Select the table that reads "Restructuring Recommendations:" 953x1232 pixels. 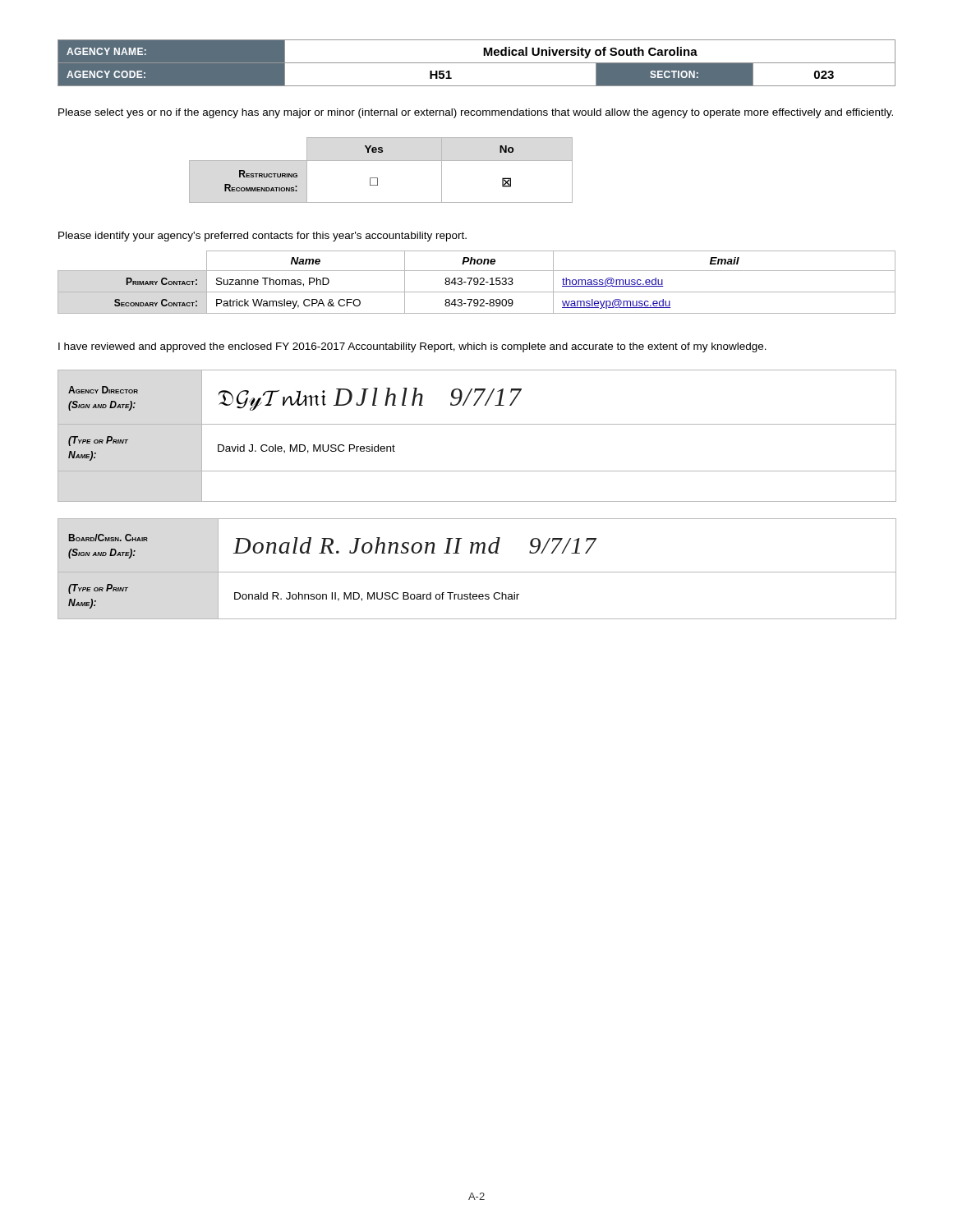[476, 170]
